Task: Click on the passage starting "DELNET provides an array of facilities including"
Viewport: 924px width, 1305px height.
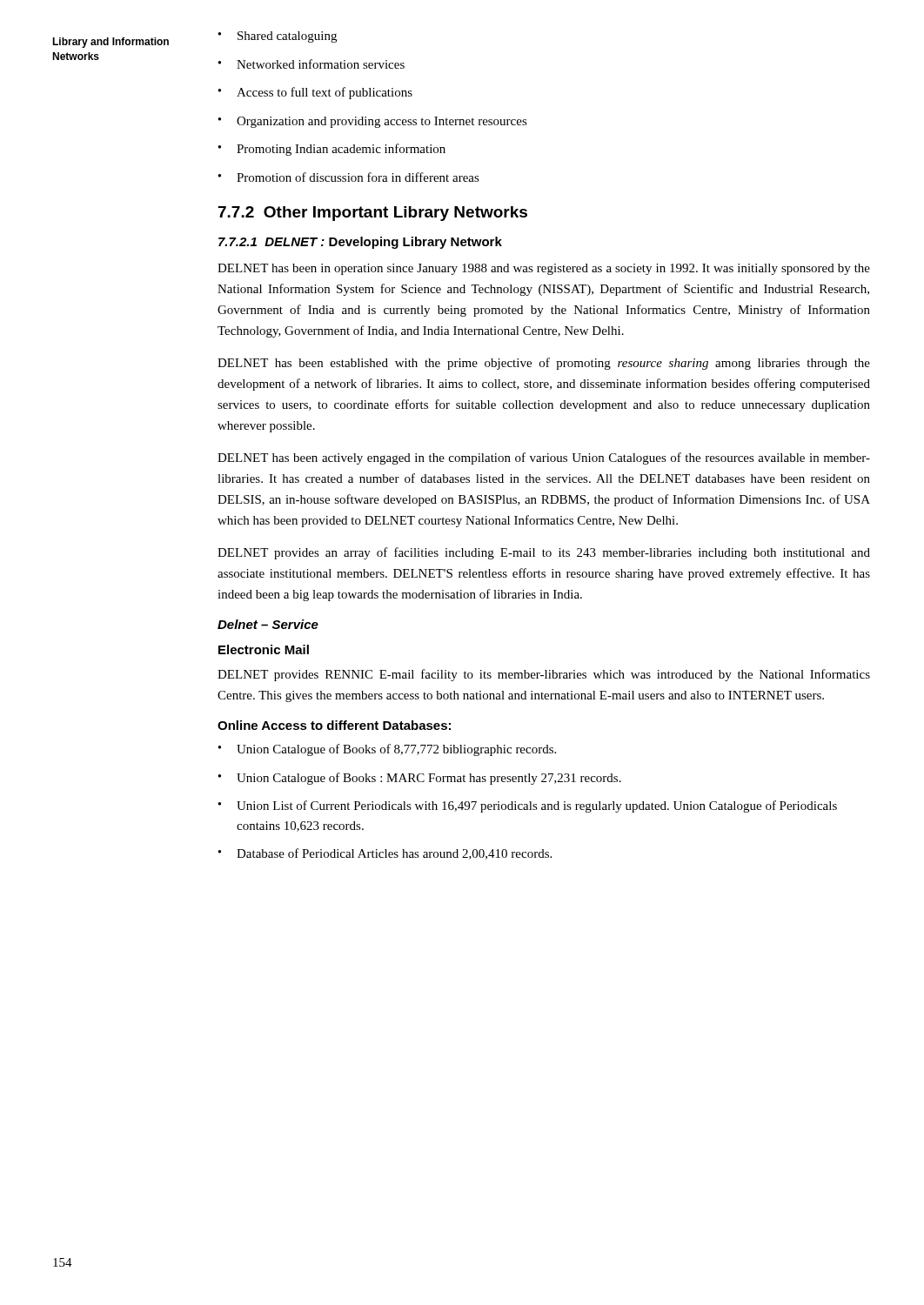Action: pyautogui.click(x=544, y=573)
